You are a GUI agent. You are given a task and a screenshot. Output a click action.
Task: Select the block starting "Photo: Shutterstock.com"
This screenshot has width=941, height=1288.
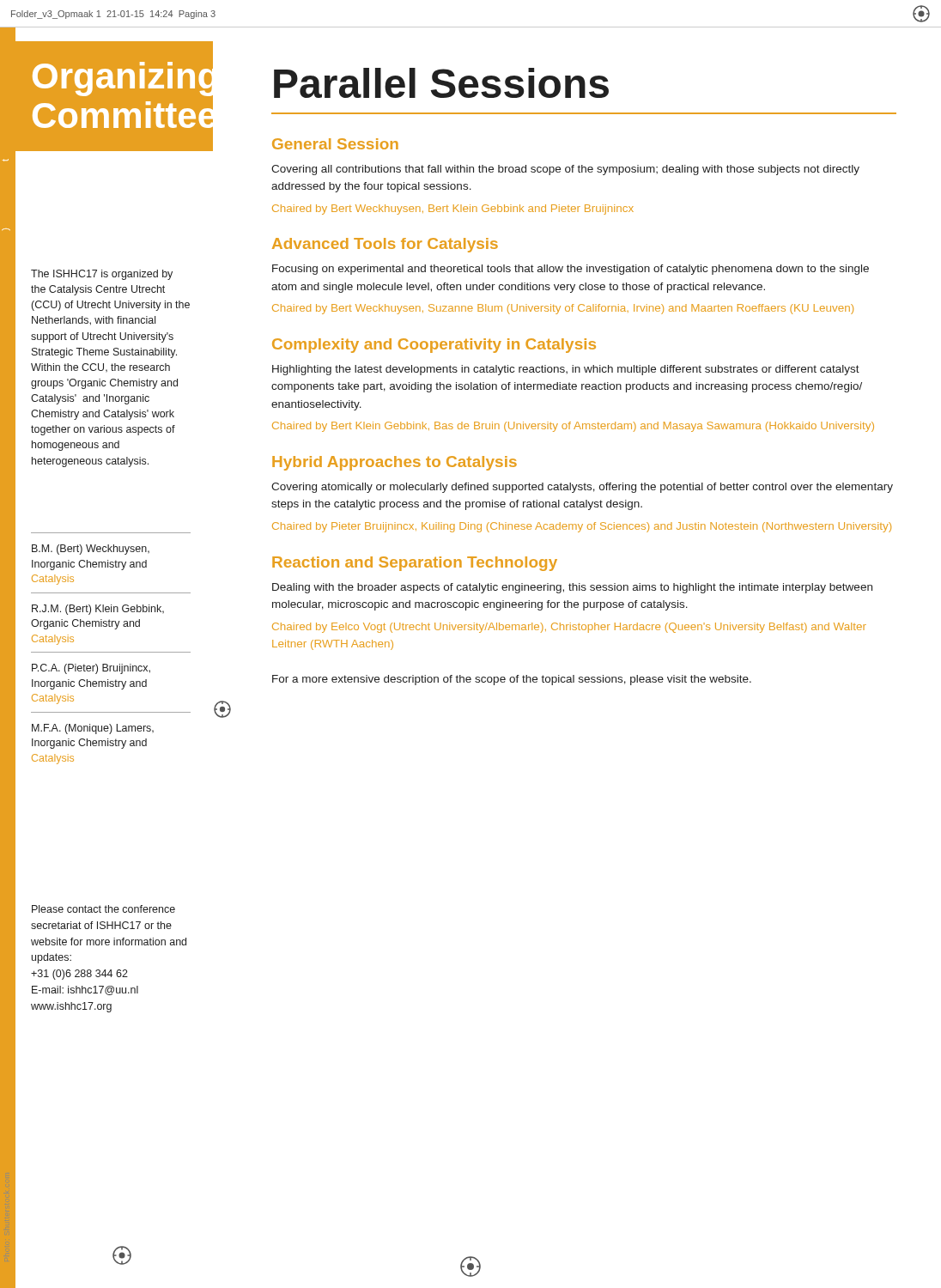(7, 1217)
